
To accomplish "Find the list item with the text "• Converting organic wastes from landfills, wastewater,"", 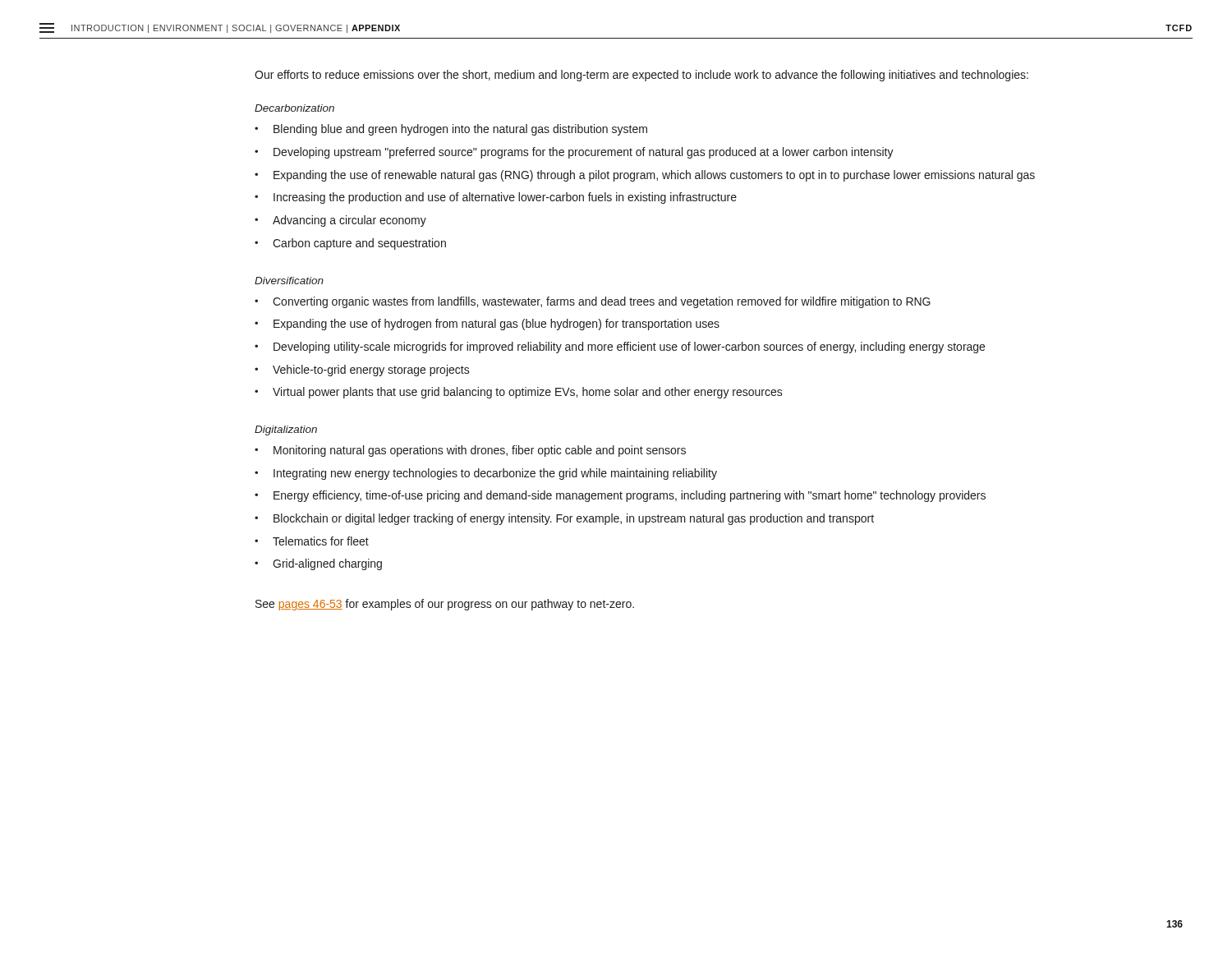I will [x=593, y=302].
